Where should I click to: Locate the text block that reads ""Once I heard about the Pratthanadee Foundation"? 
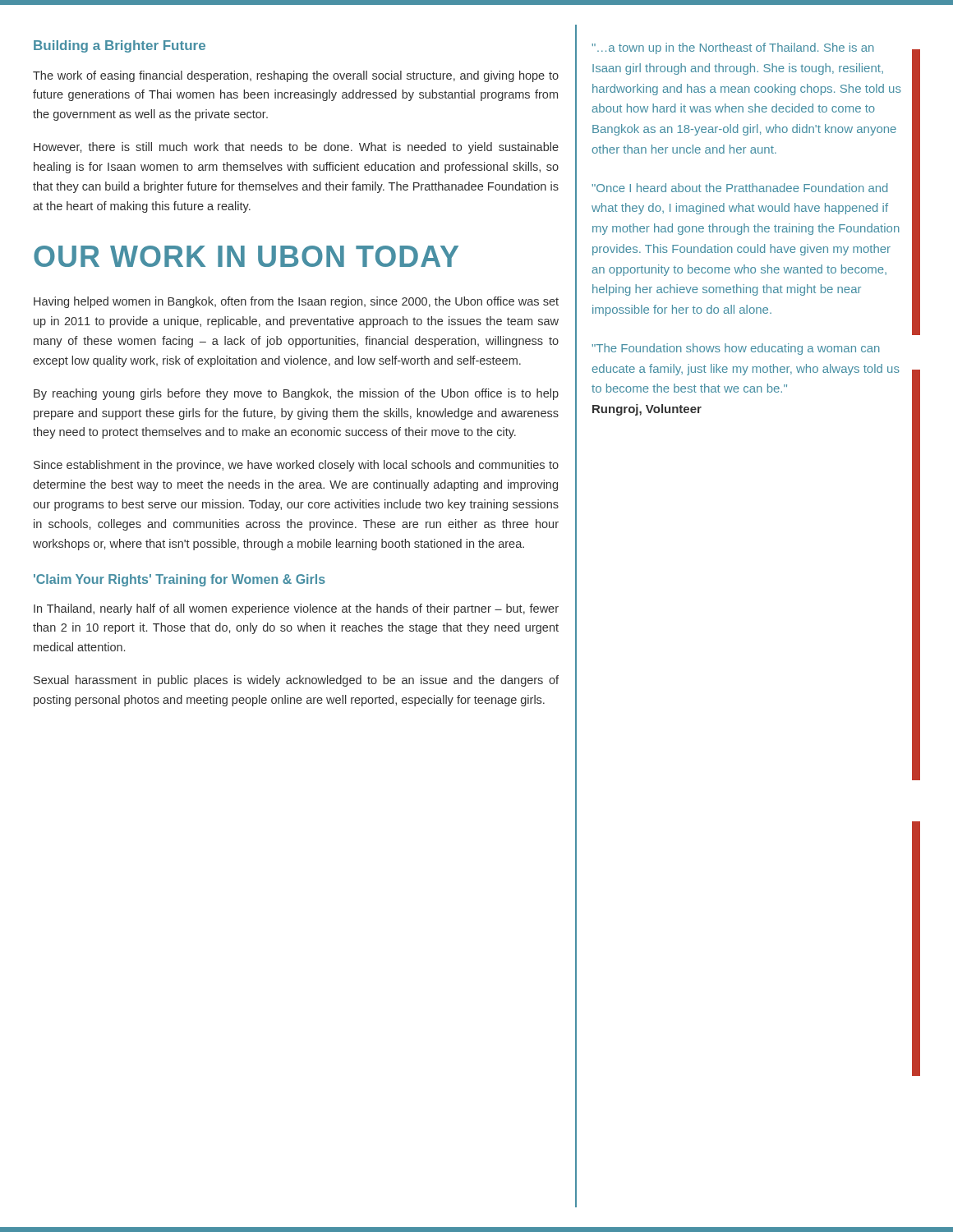coord(748,249)
